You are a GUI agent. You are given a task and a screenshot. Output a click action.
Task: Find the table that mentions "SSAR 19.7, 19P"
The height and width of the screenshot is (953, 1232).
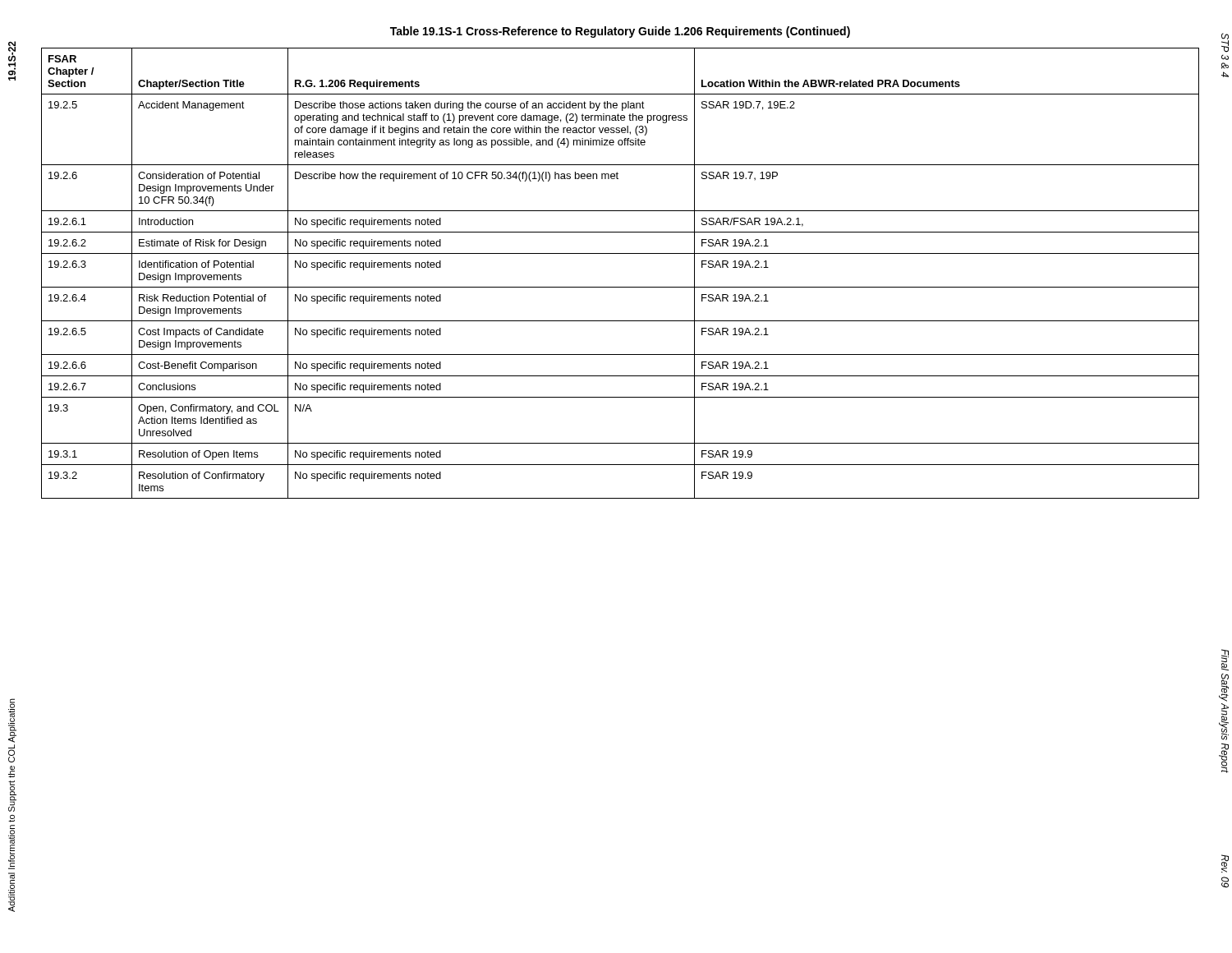(620, 273)
